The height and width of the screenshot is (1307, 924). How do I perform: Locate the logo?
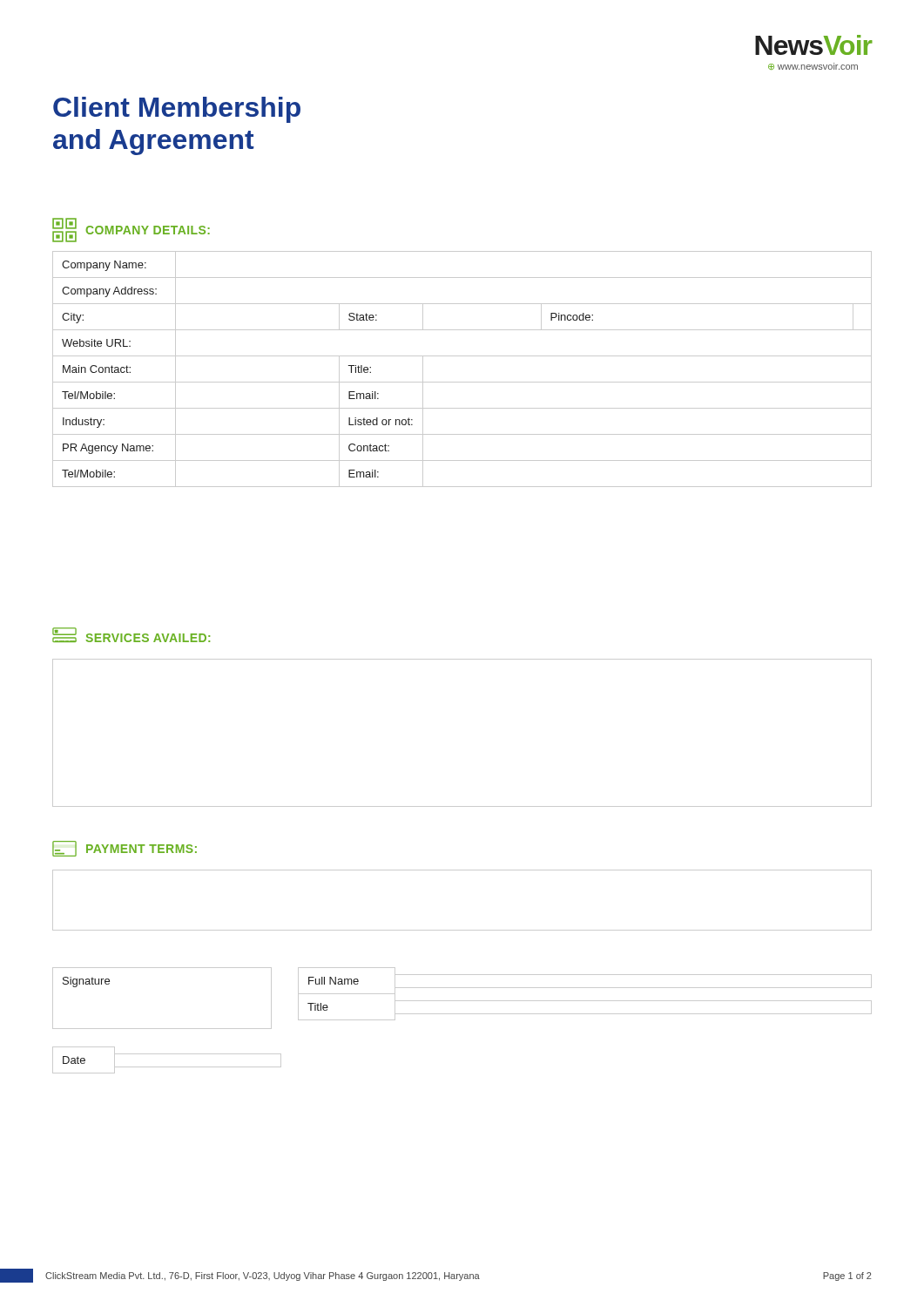[813, 52]
